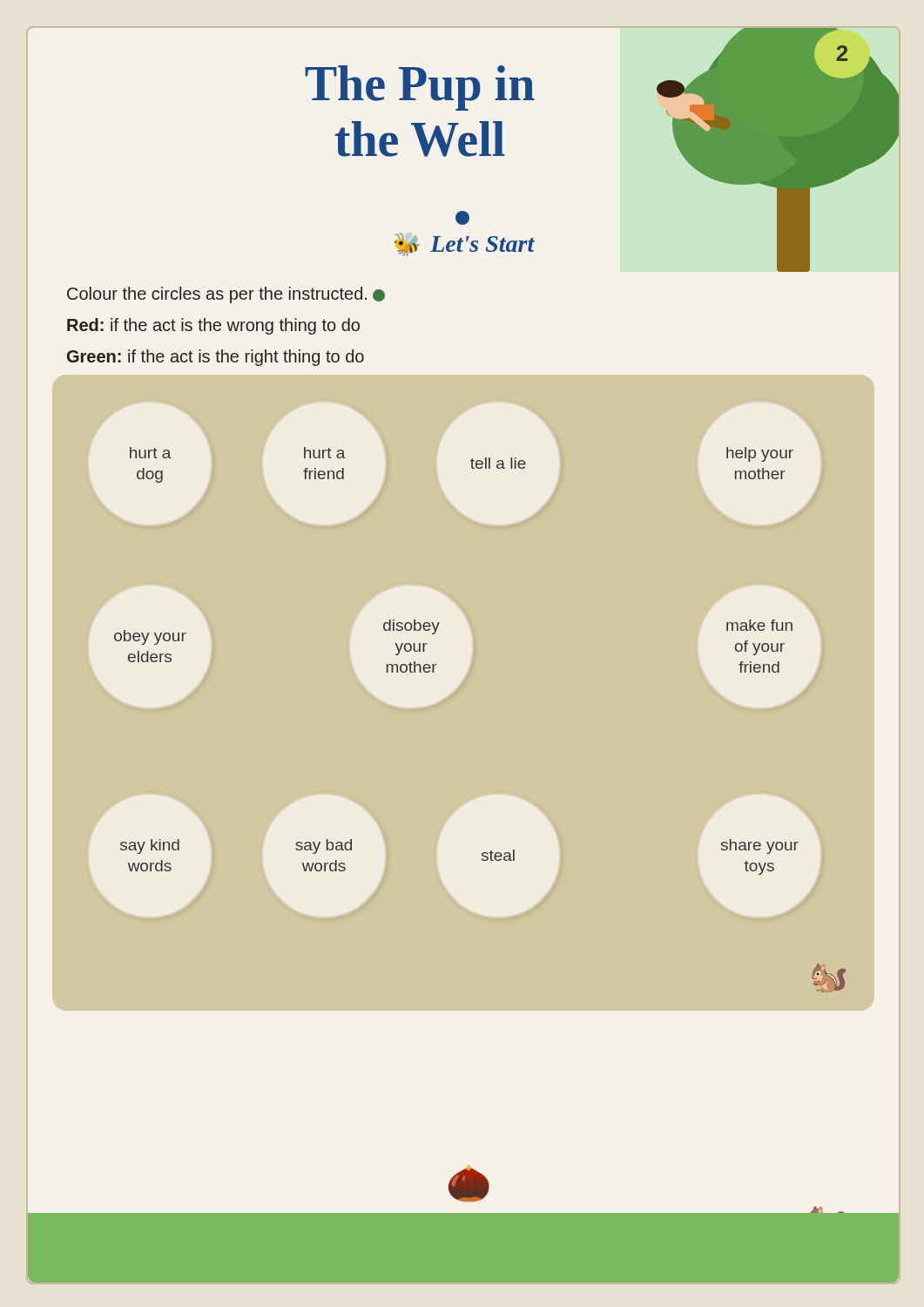Select the section header with the text "🐝 Let's Start"
Viewport: 924px width, 1307px height.
tap(463, 234)
